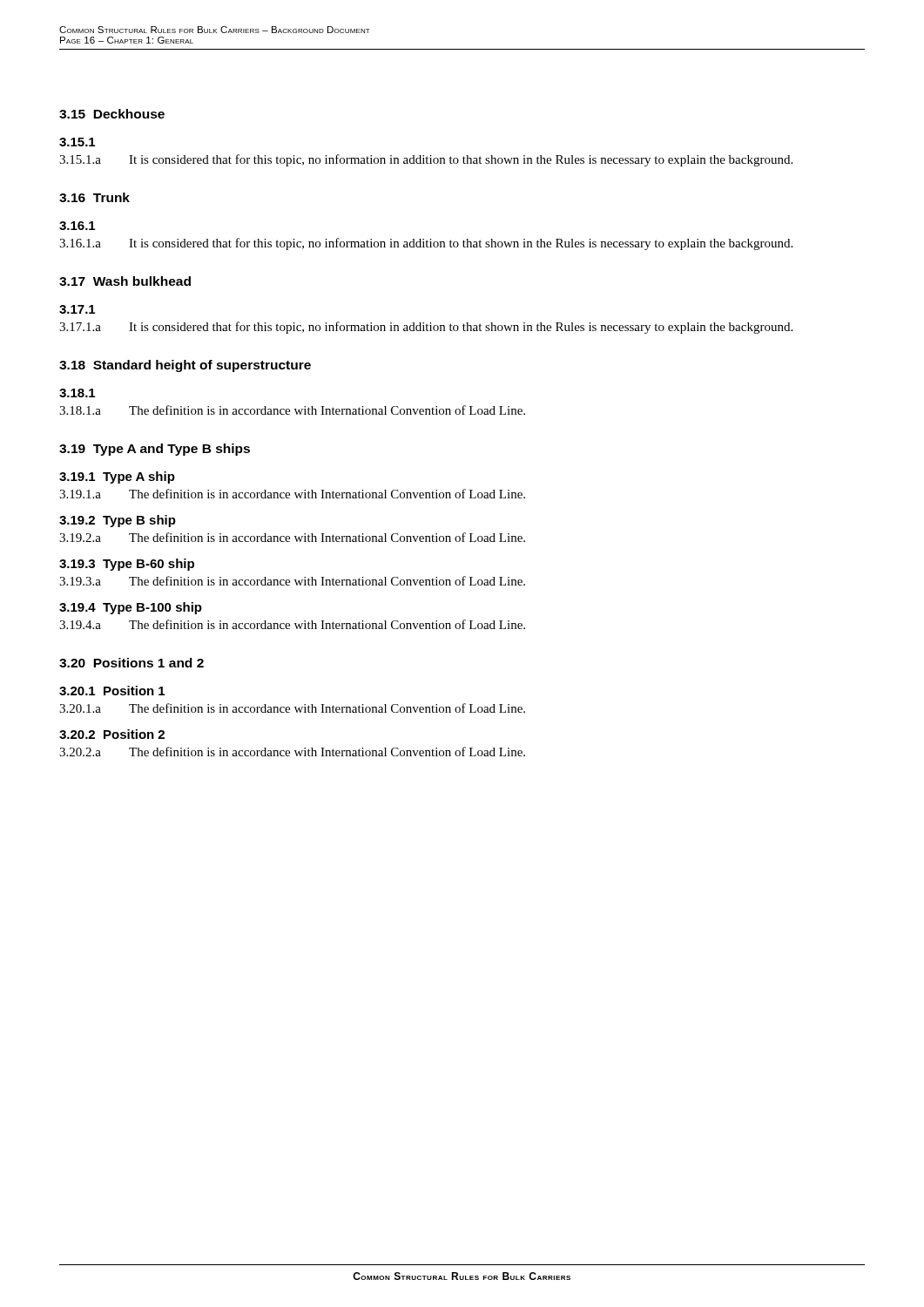Click on the block starting "3.20.1 Position 1"
Viewport: 924px width, 1307px height.
click(112, 691)
